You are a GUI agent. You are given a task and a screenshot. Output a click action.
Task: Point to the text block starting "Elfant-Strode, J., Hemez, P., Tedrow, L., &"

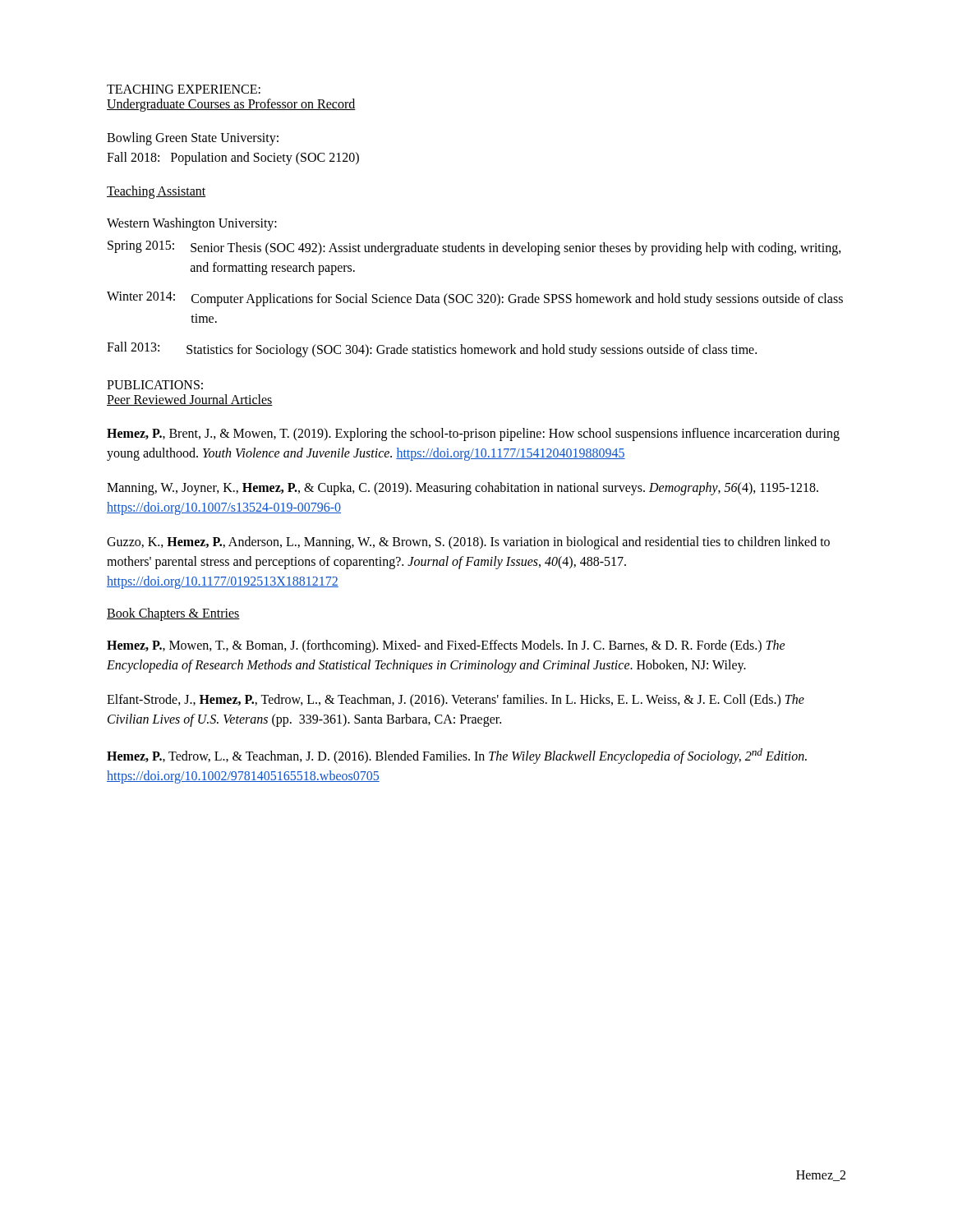tap(455, 709)
